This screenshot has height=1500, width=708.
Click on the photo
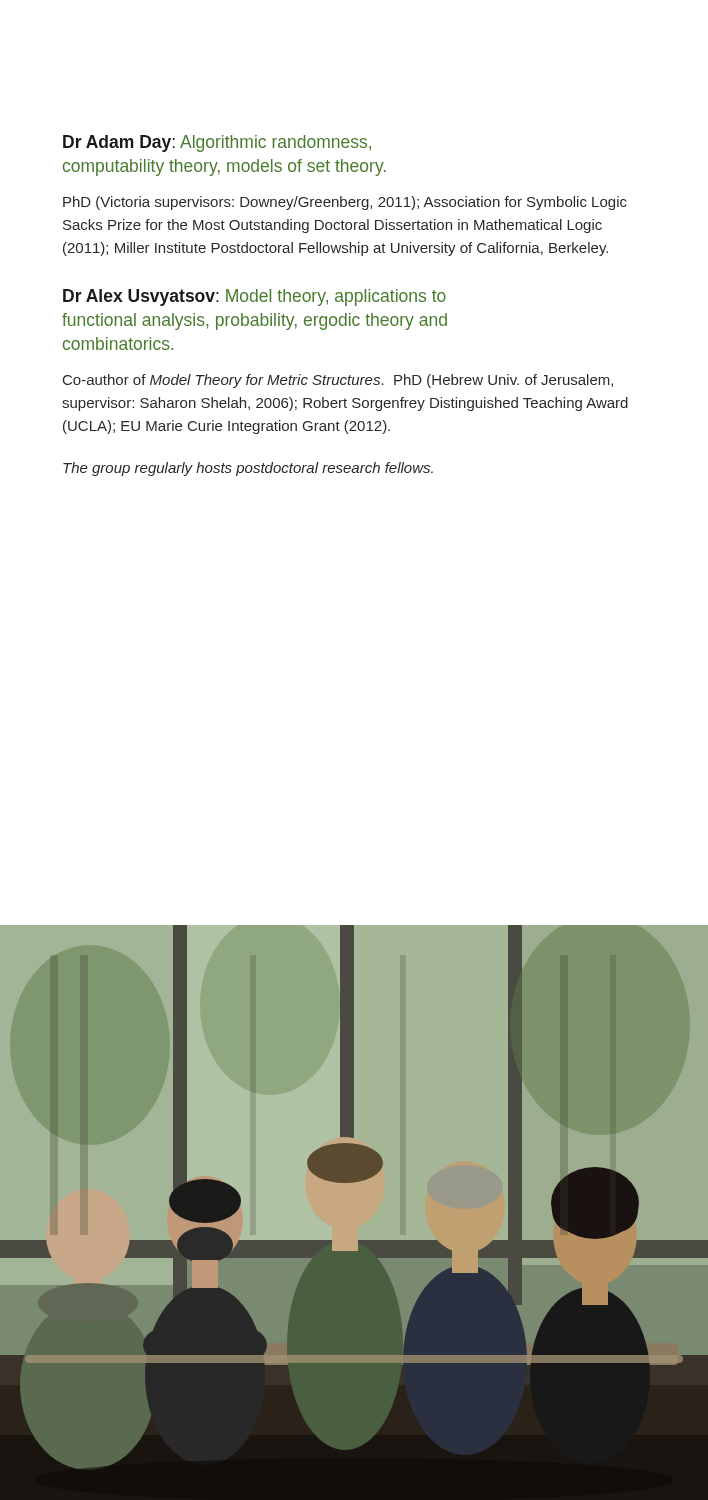[x=354, y=1213]
